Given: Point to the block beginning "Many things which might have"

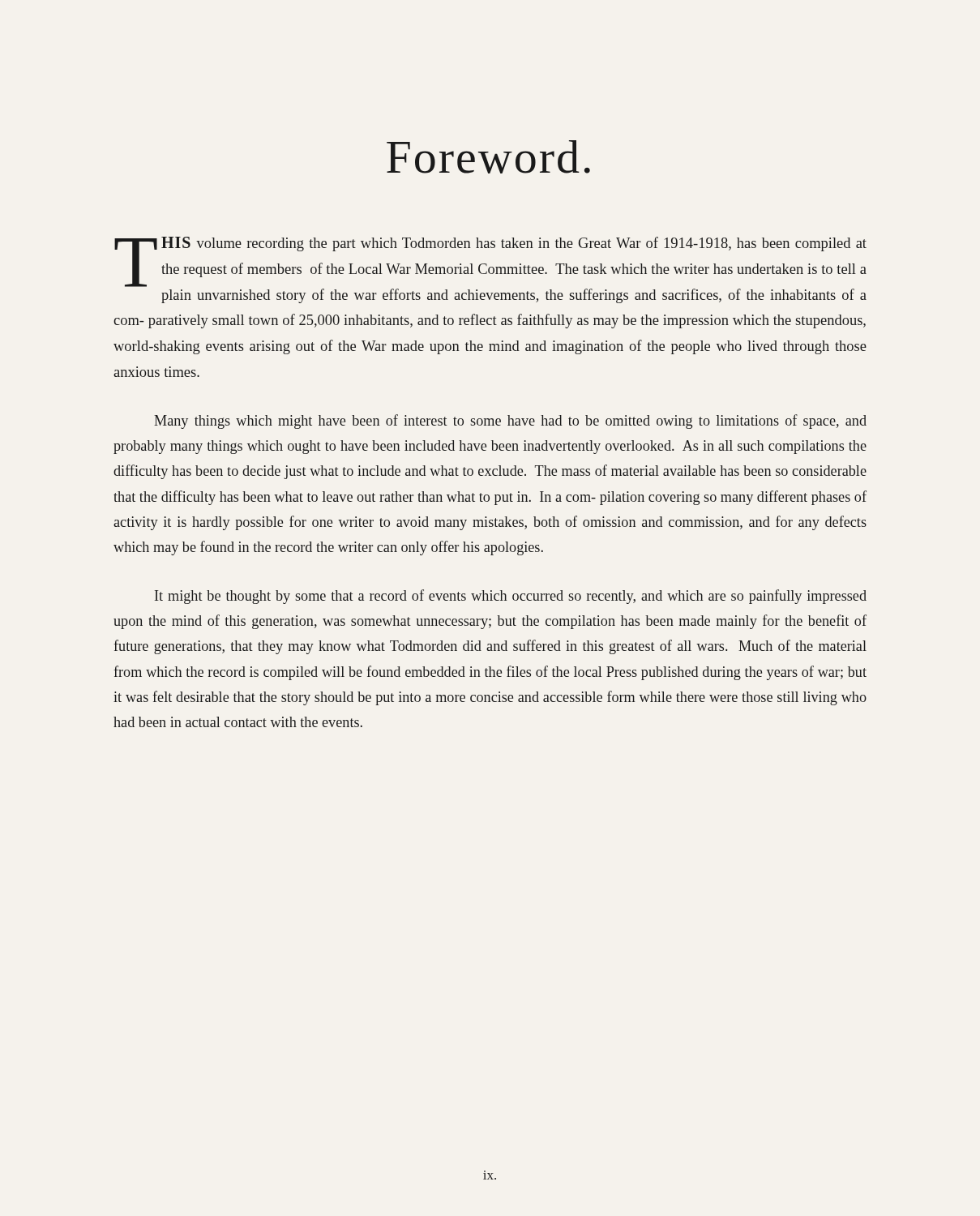Looking at the screenshot, I should pyautogui.click(x=490, y=484).
